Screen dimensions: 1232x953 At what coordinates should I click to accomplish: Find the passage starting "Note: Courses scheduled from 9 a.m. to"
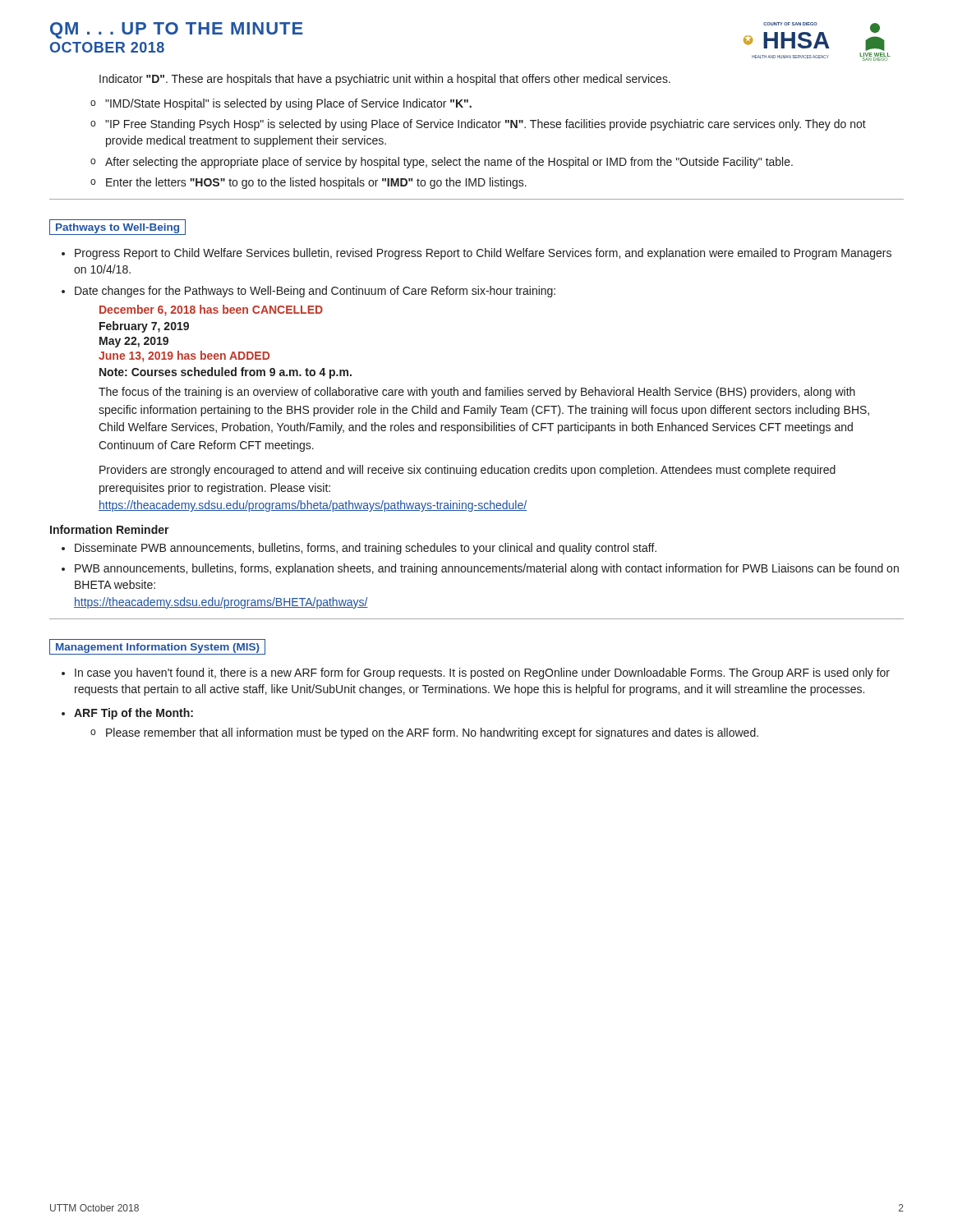[x=226, y=373]
